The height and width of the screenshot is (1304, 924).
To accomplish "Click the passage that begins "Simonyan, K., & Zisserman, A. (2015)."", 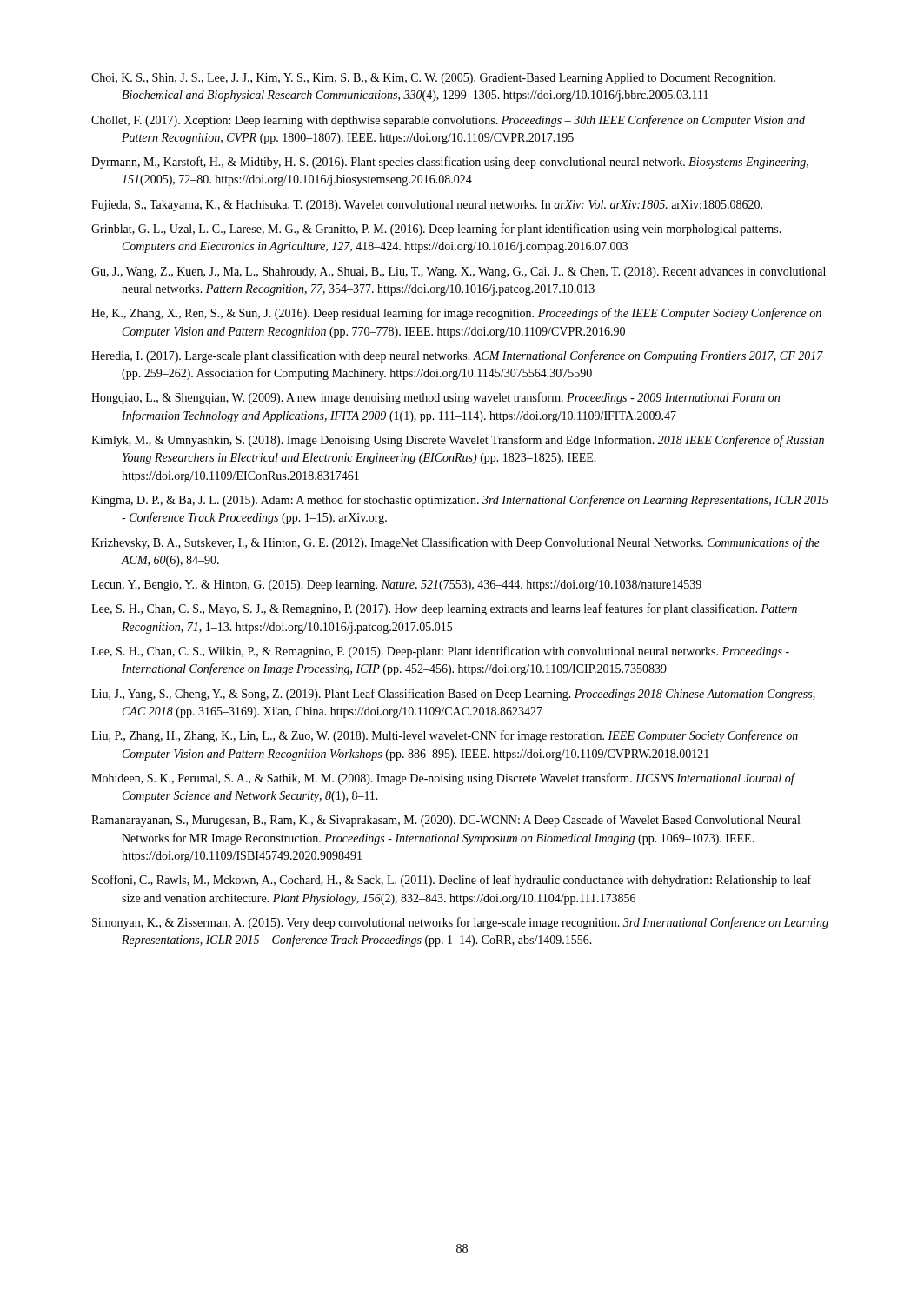I will coord(460,932).
